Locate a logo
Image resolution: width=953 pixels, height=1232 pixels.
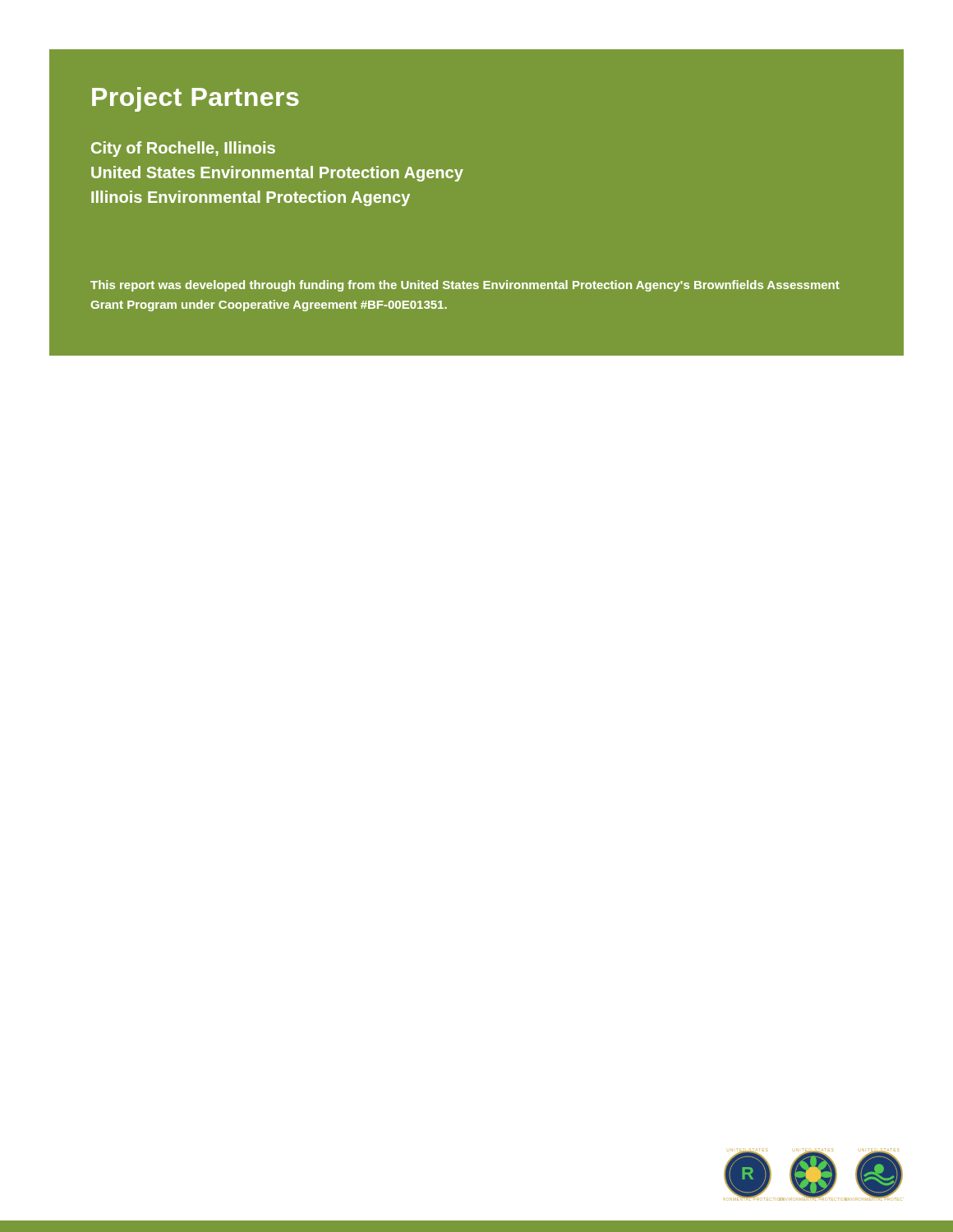(813, 1175)
